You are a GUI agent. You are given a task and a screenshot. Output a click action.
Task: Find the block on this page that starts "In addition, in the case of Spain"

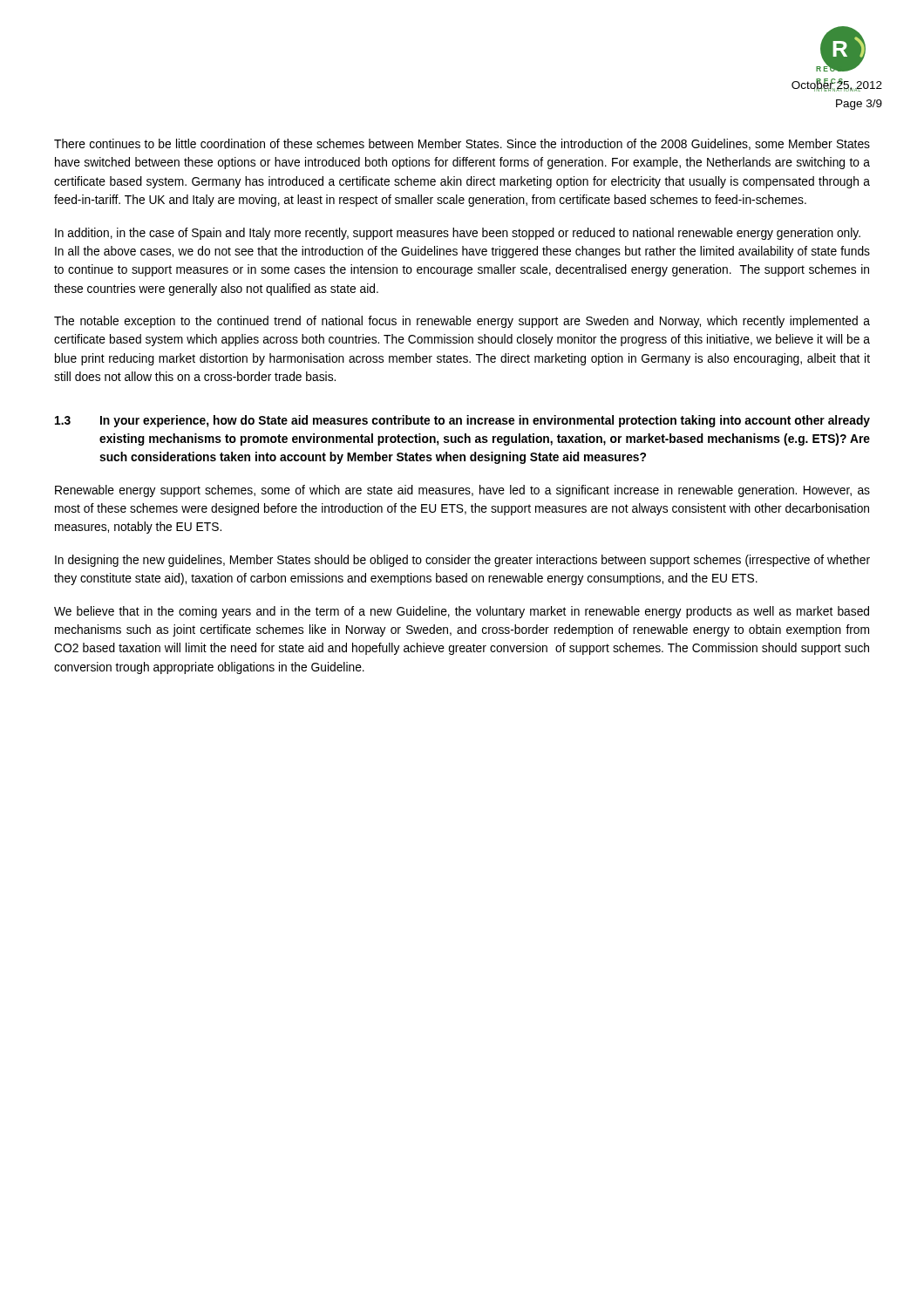tap(462, 261)
